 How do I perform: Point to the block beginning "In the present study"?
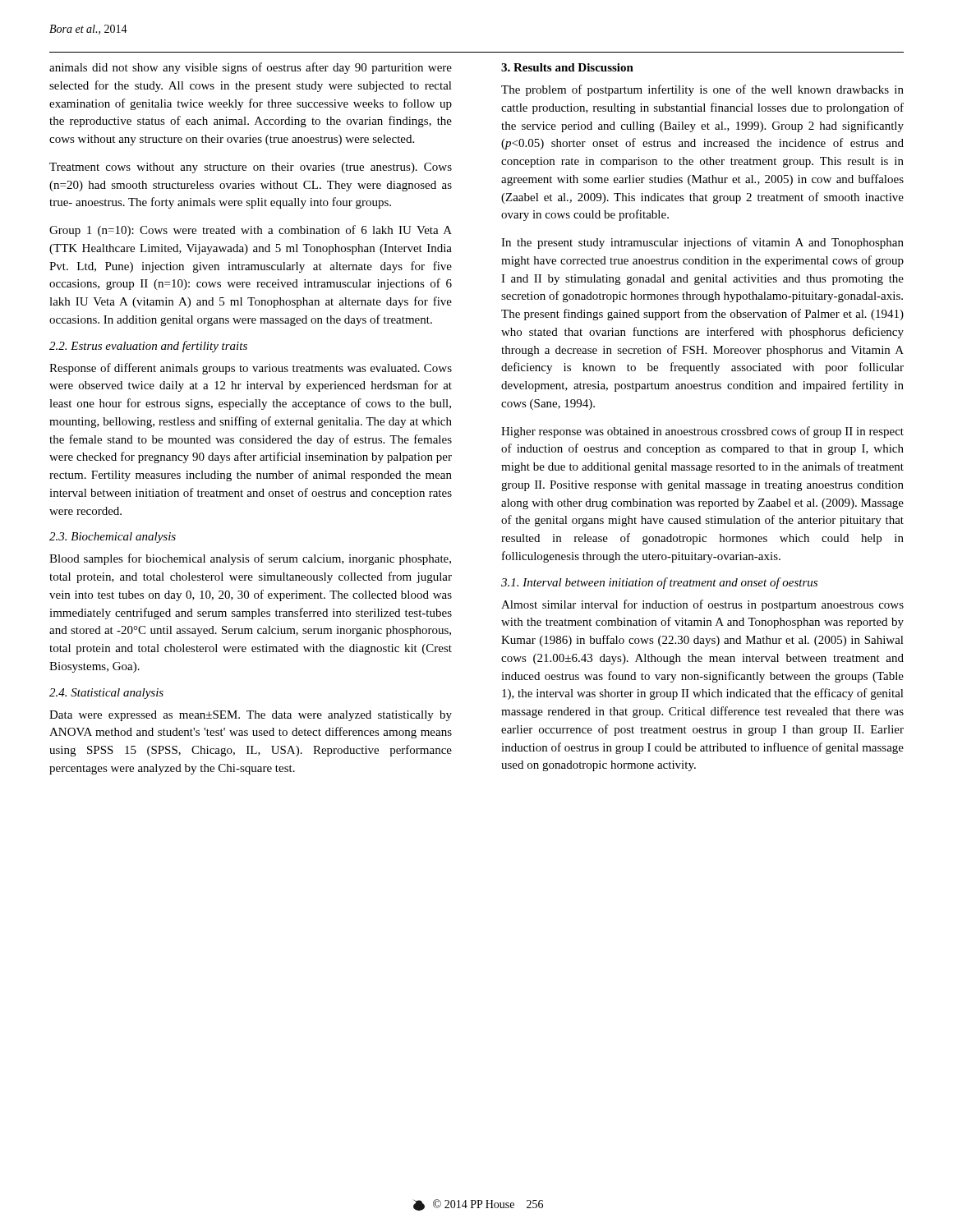[x=702, y=323]
